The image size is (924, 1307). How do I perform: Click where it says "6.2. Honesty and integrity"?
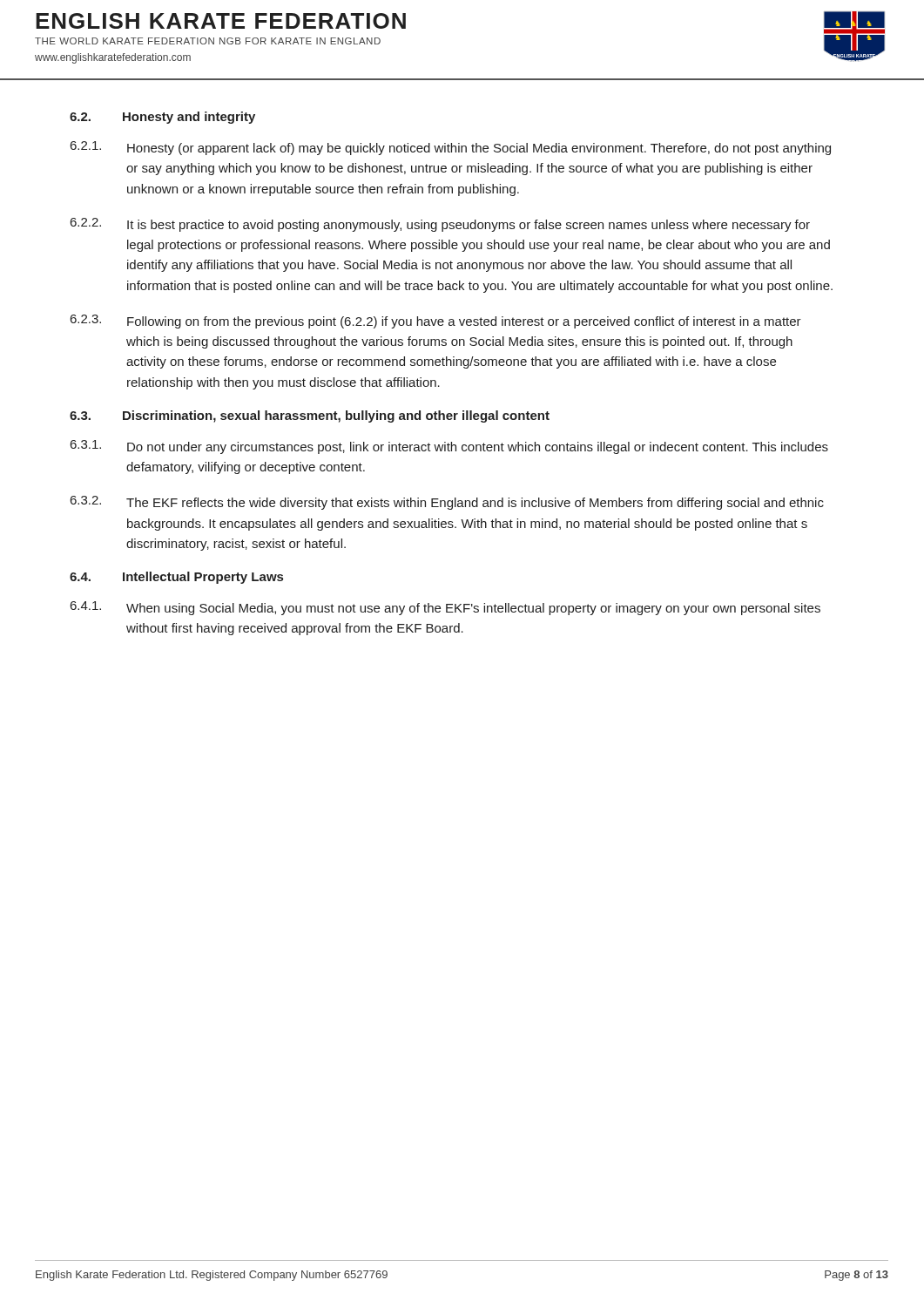(x=163, y=116)
